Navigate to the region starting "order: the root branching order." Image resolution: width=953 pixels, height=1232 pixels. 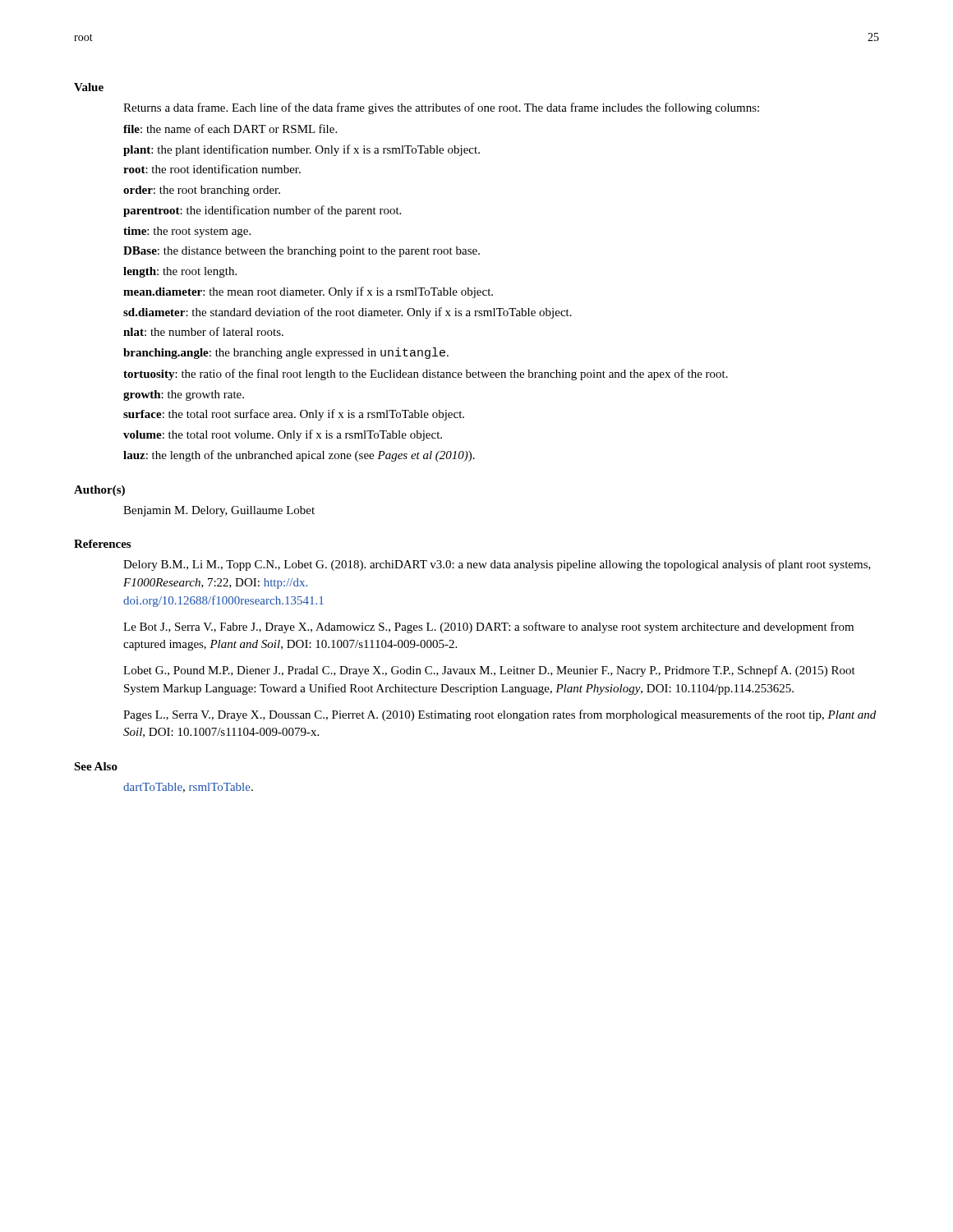coord(202,190)
